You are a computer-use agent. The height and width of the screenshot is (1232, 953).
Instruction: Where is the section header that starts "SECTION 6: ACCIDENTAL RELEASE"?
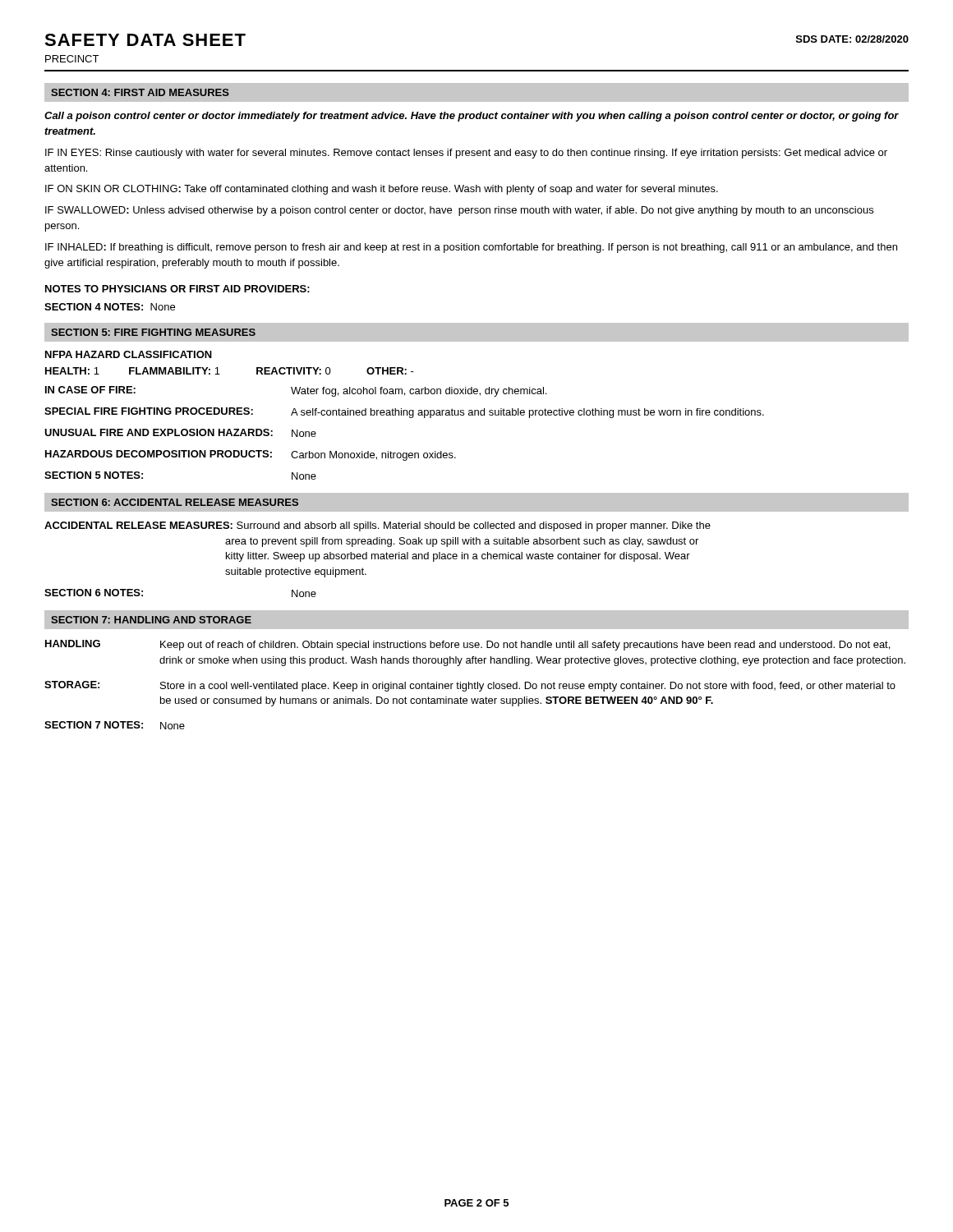175,502
